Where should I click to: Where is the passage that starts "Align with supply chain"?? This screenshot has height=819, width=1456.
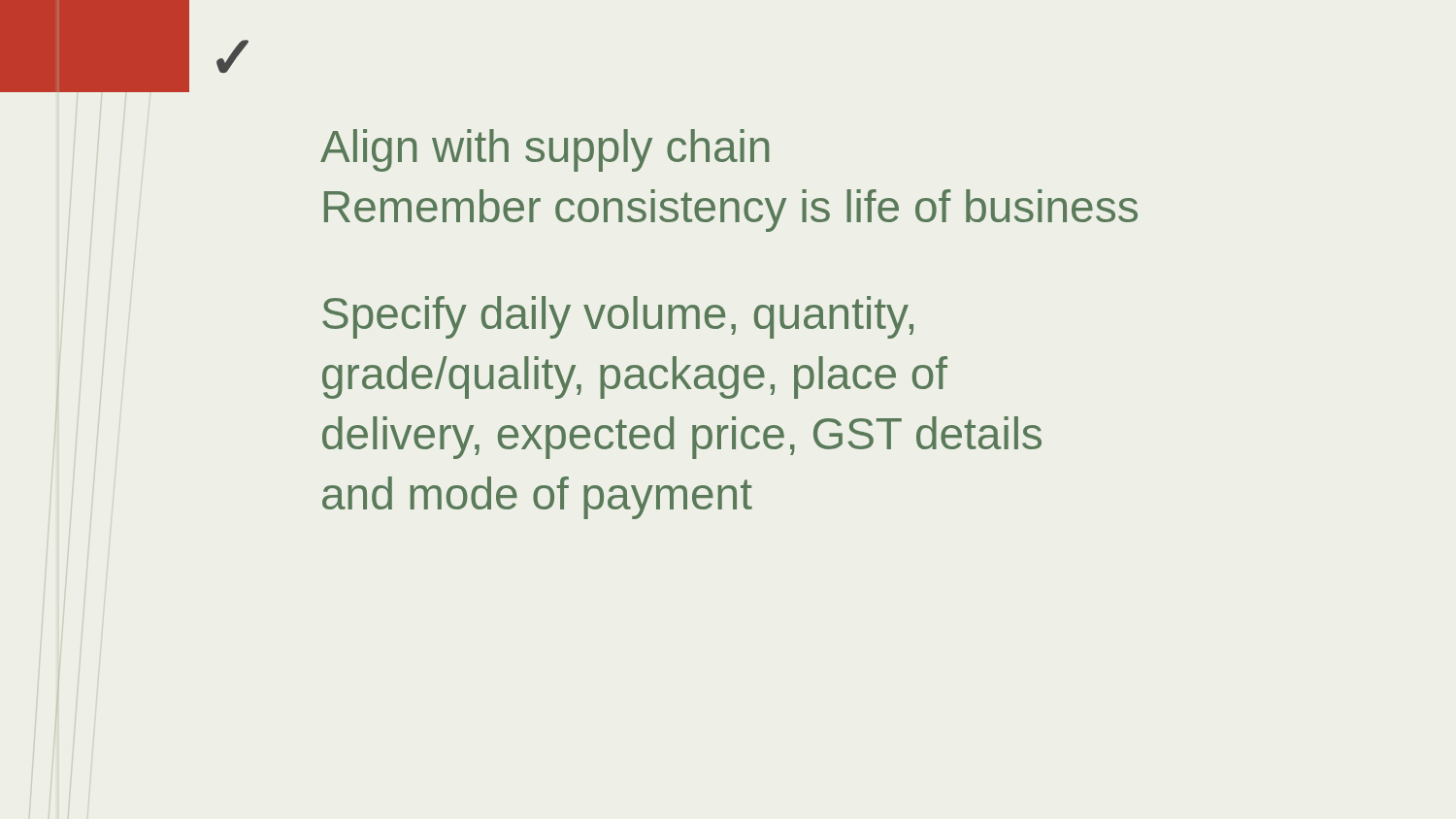pyautogui.click(x=730, y=177)
